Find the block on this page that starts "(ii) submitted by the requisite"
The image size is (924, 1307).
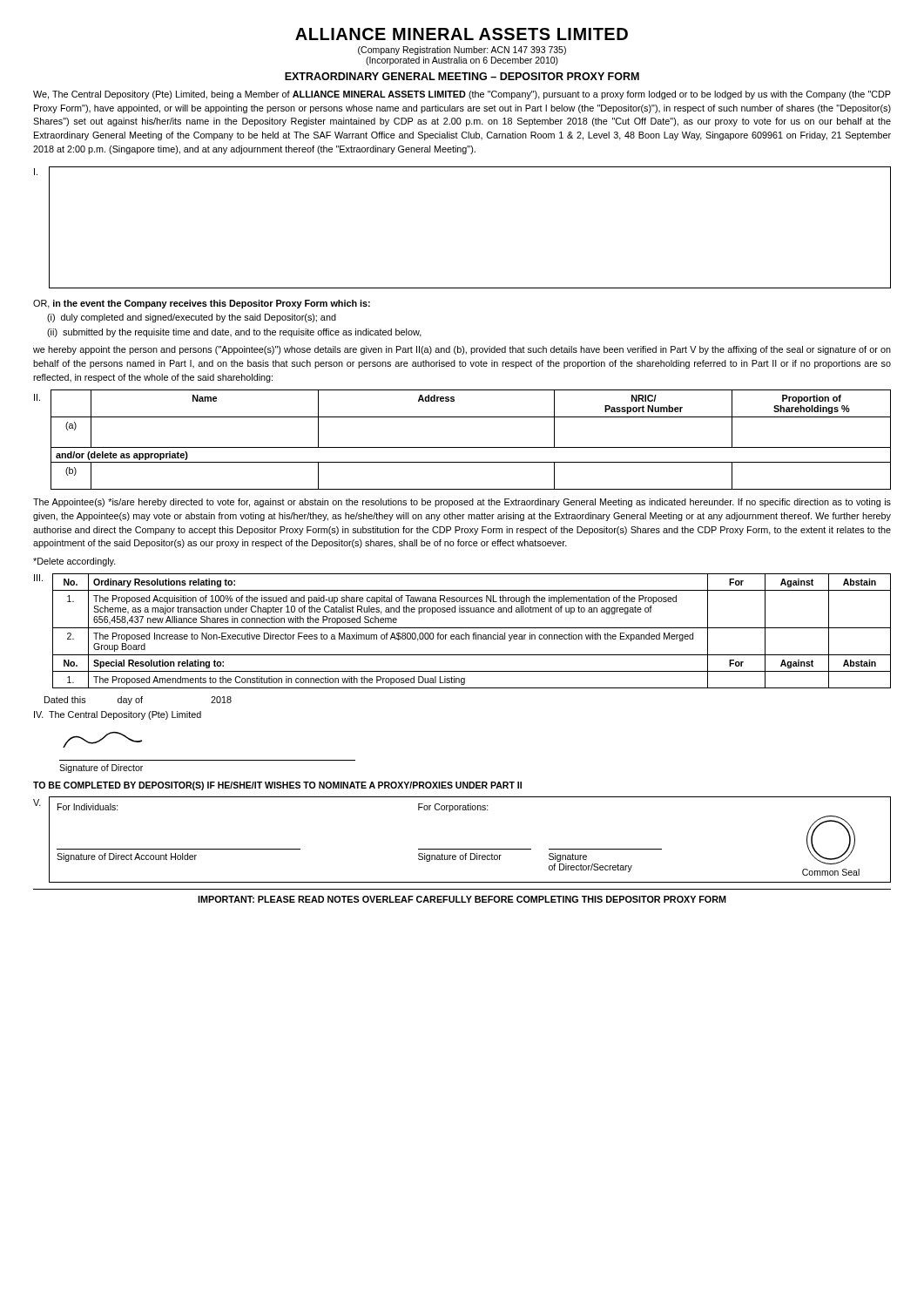click(234, 332)
